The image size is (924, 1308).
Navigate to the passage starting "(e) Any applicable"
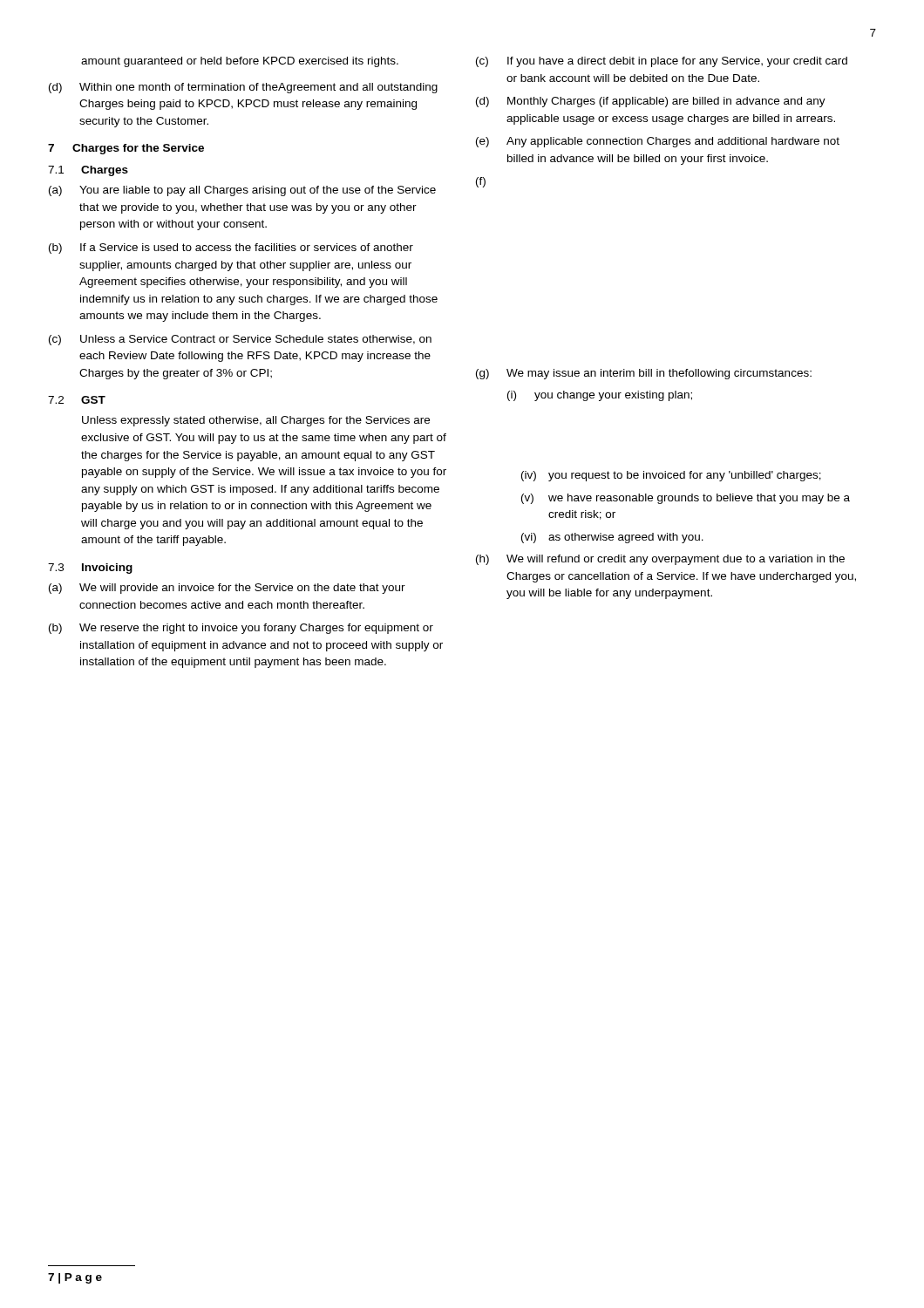pos(667,150)
